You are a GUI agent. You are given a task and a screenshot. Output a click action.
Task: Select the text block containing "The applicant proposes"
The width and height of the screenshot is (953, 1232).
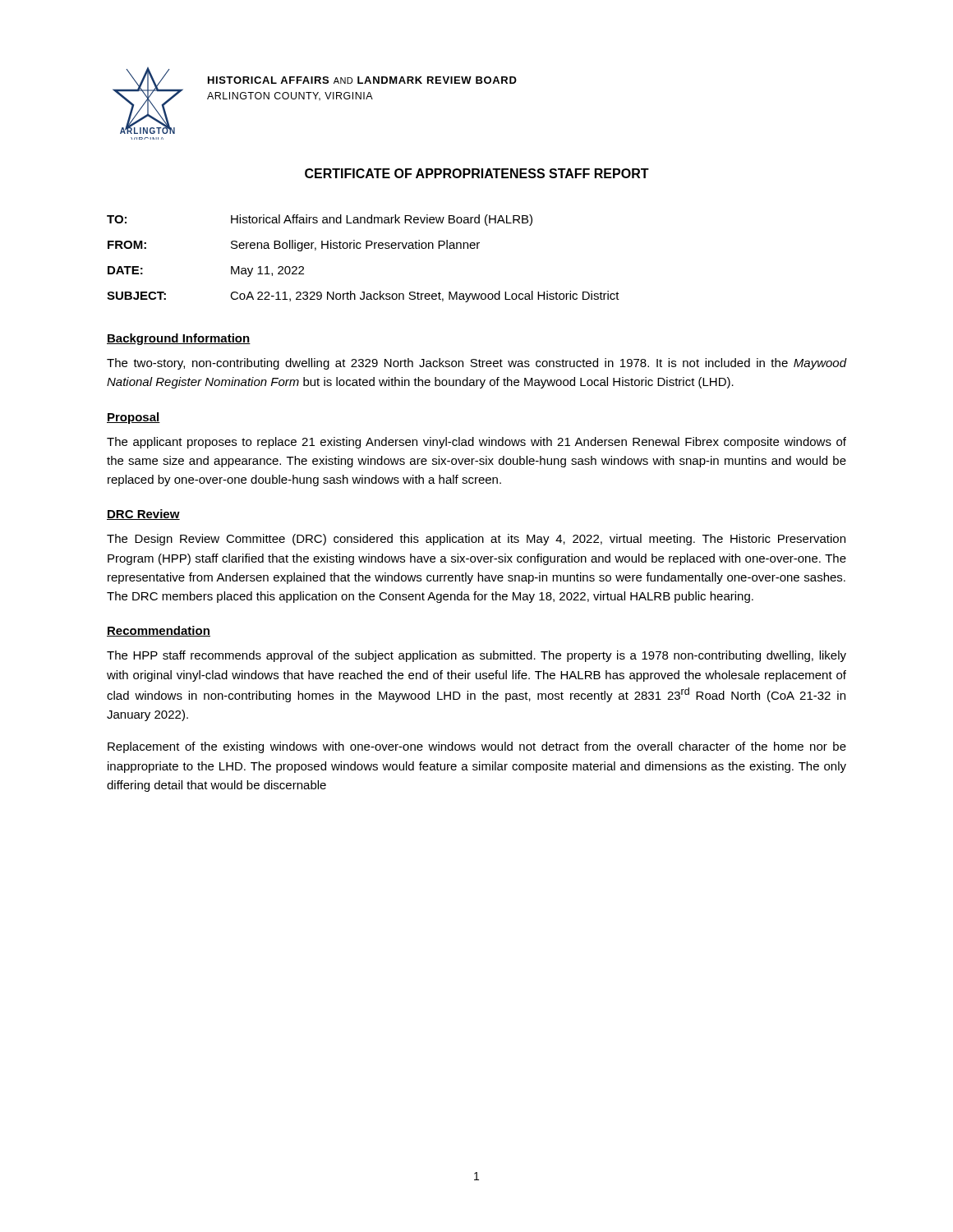point(476,460)
